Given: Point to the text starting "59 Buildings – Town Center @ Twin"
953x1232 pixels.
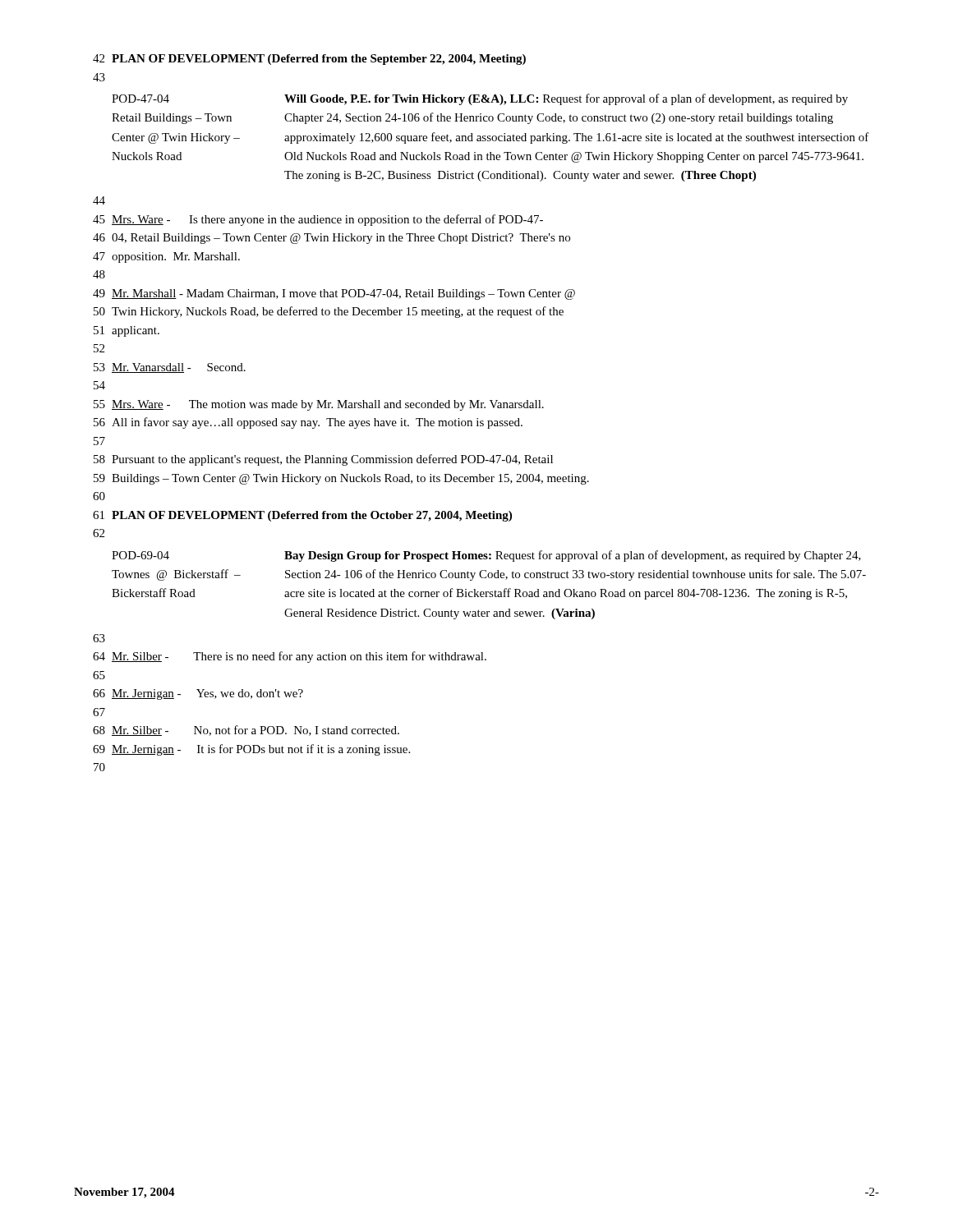Looking at the screenshot, I should [x=476, y=478].
